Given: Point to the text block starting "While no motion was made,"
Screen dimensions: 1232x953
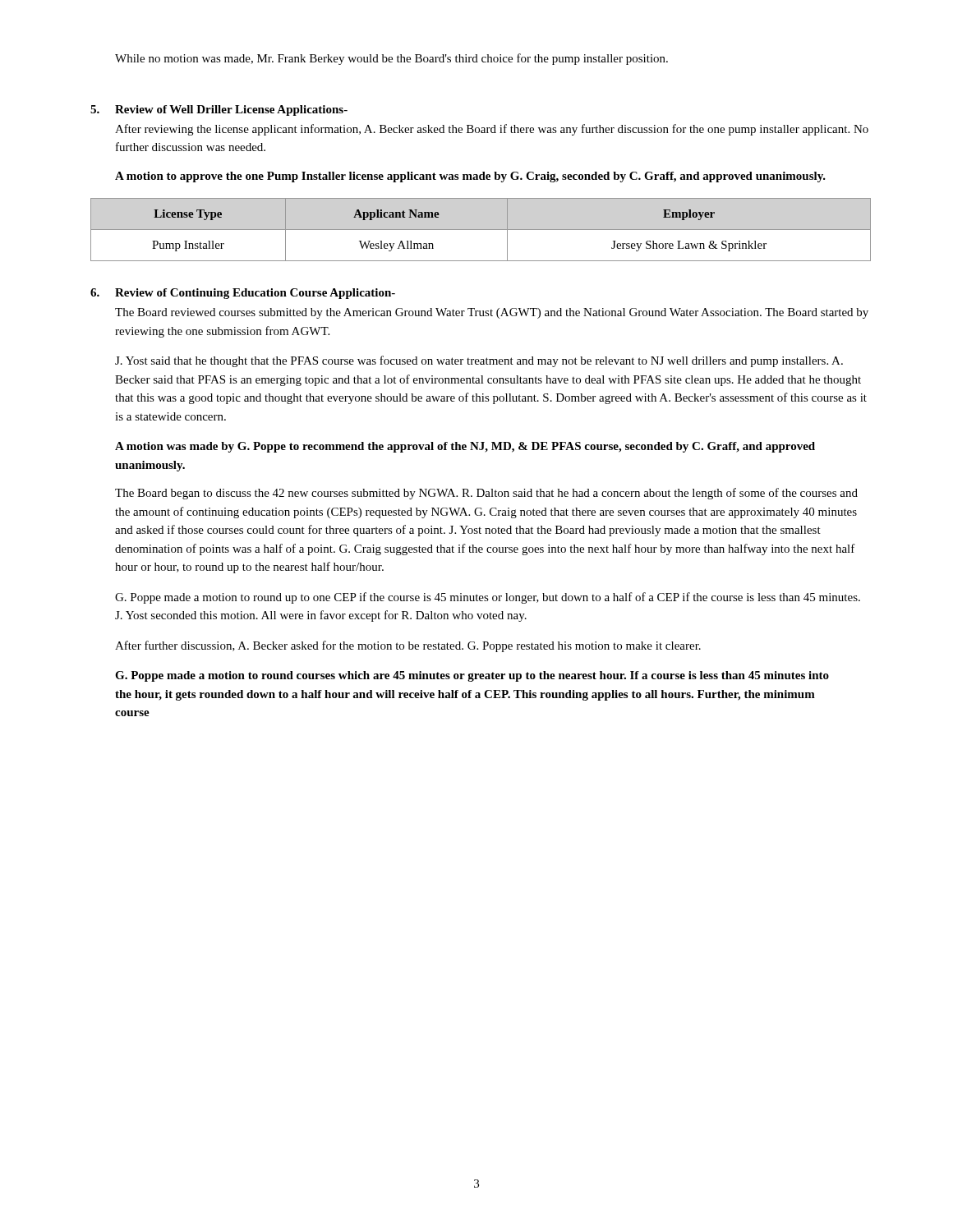Looking at the screenshot, I should coord(392,58).
